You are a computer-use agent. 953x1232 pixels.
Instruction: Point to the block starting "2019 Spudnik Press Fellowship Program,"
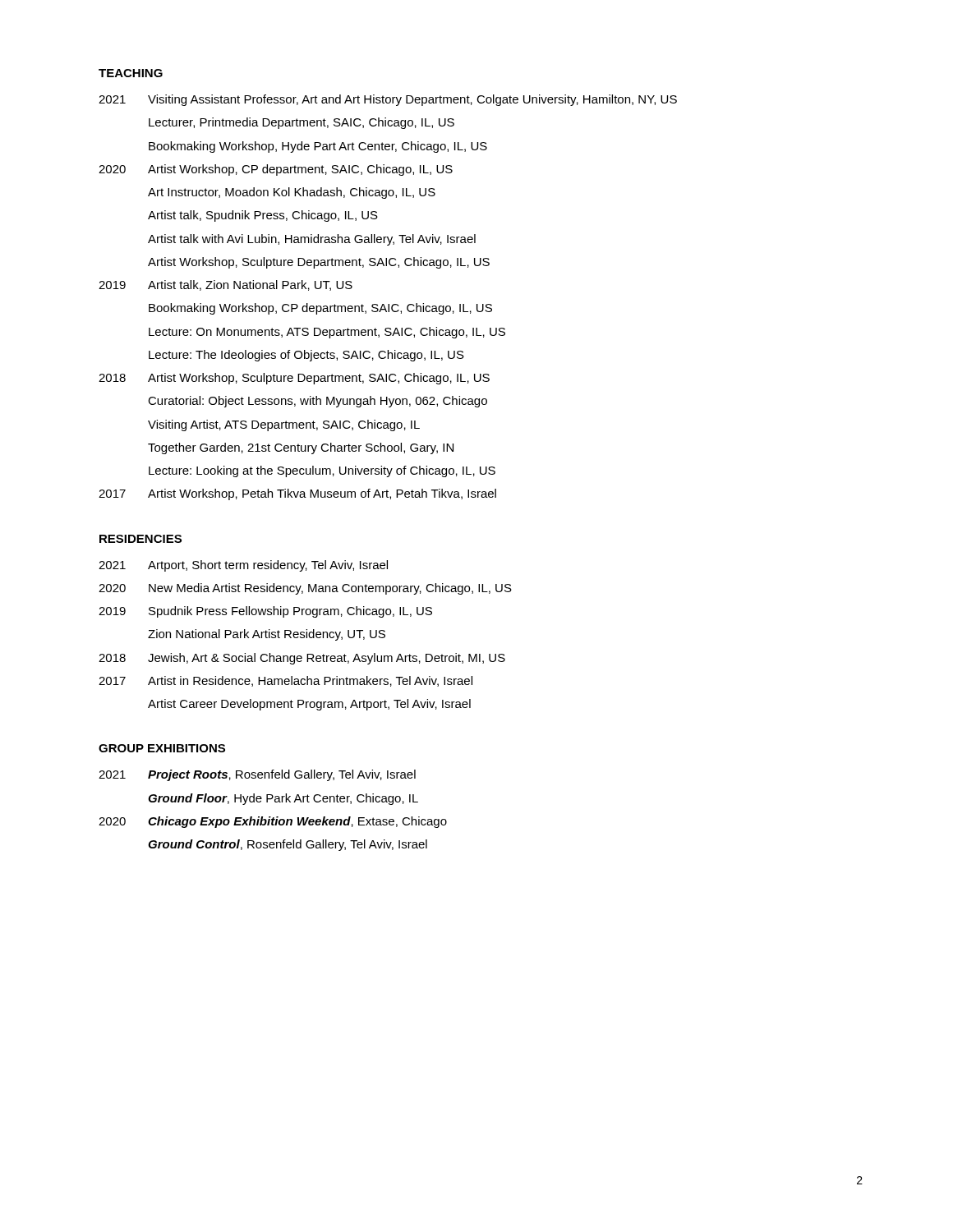pyautogui.click(x=265, y=612)
